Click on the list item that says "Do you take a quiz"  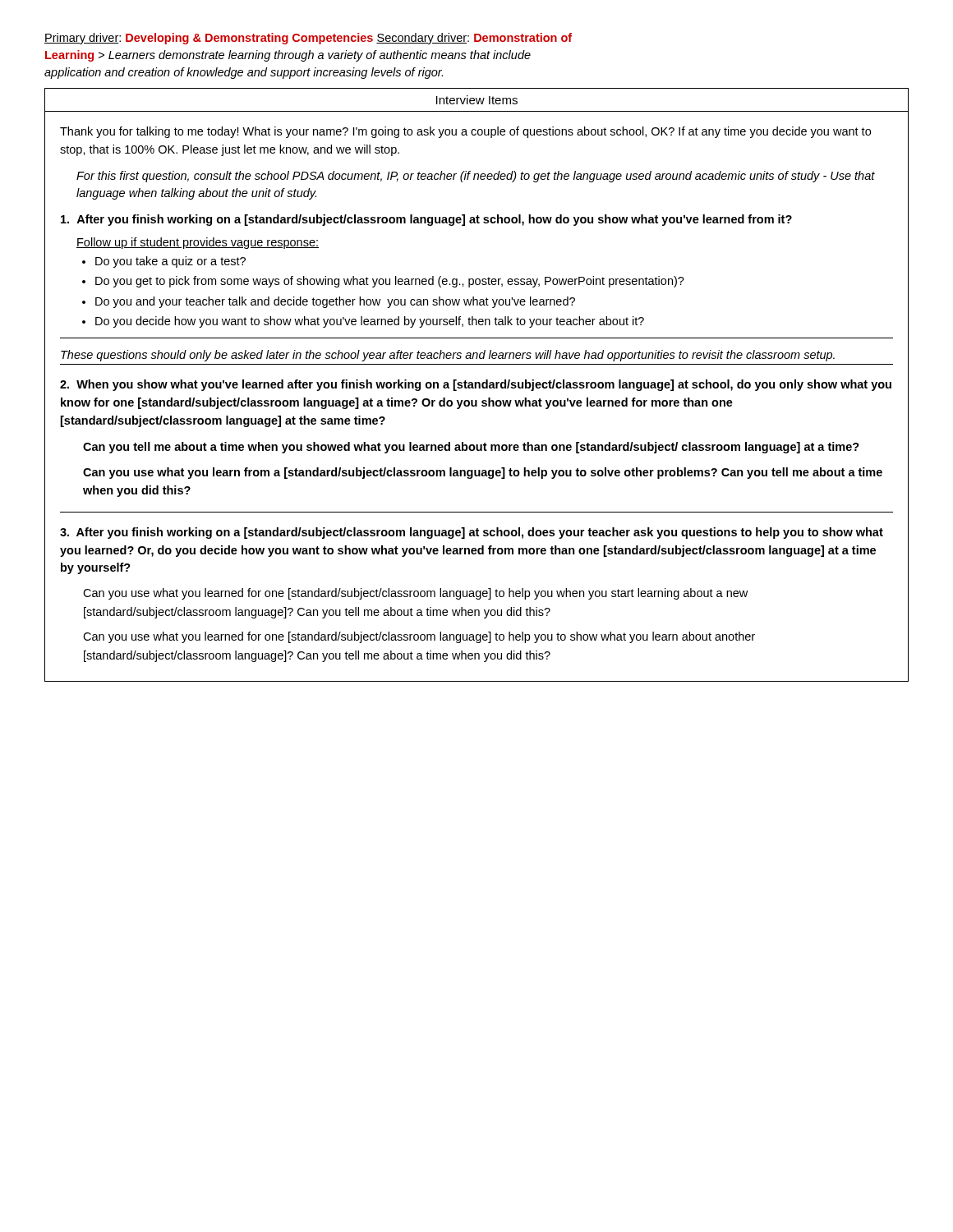click(170, 262)
